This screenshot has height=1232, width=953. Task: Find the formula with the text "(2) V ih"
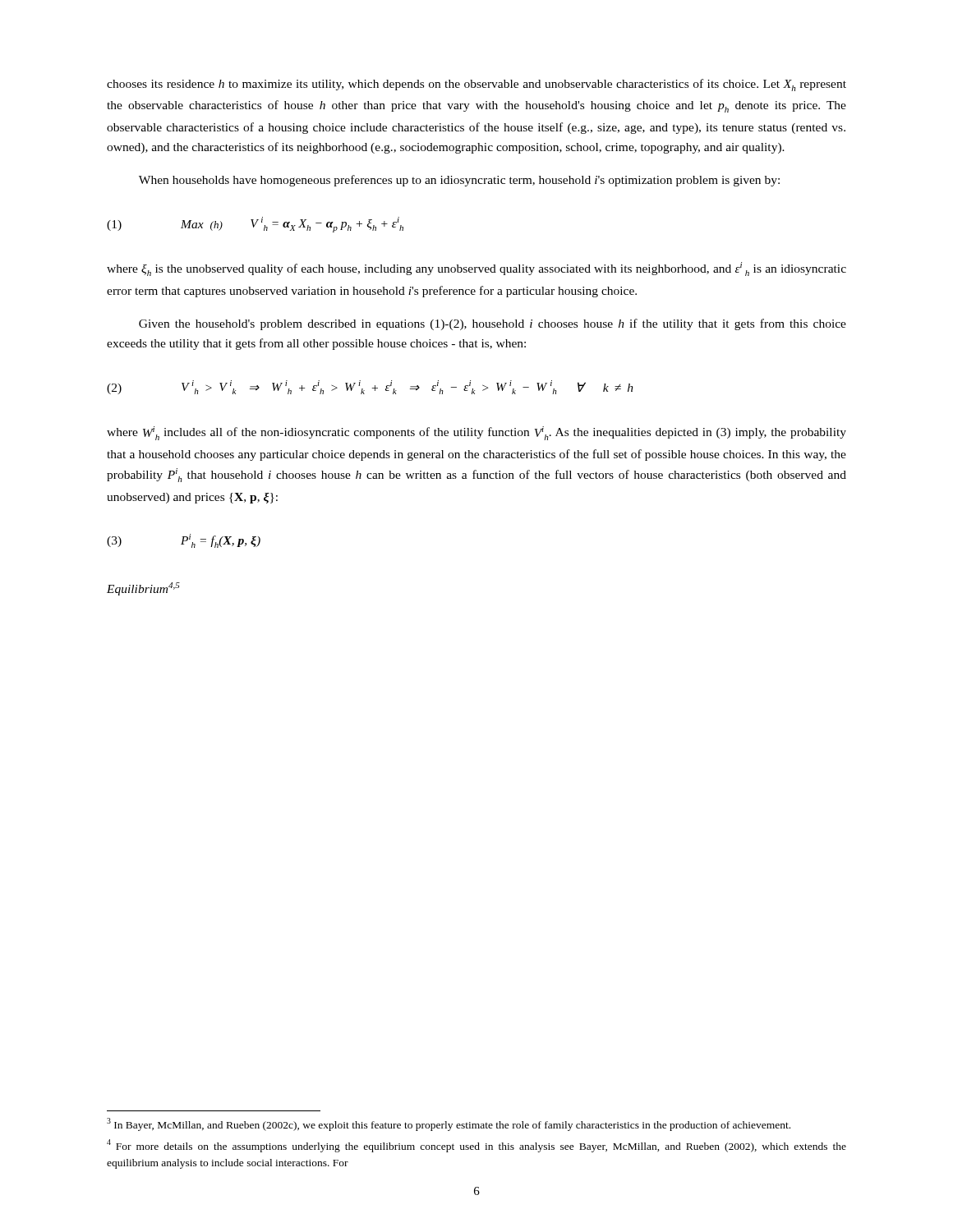(370, 387)
